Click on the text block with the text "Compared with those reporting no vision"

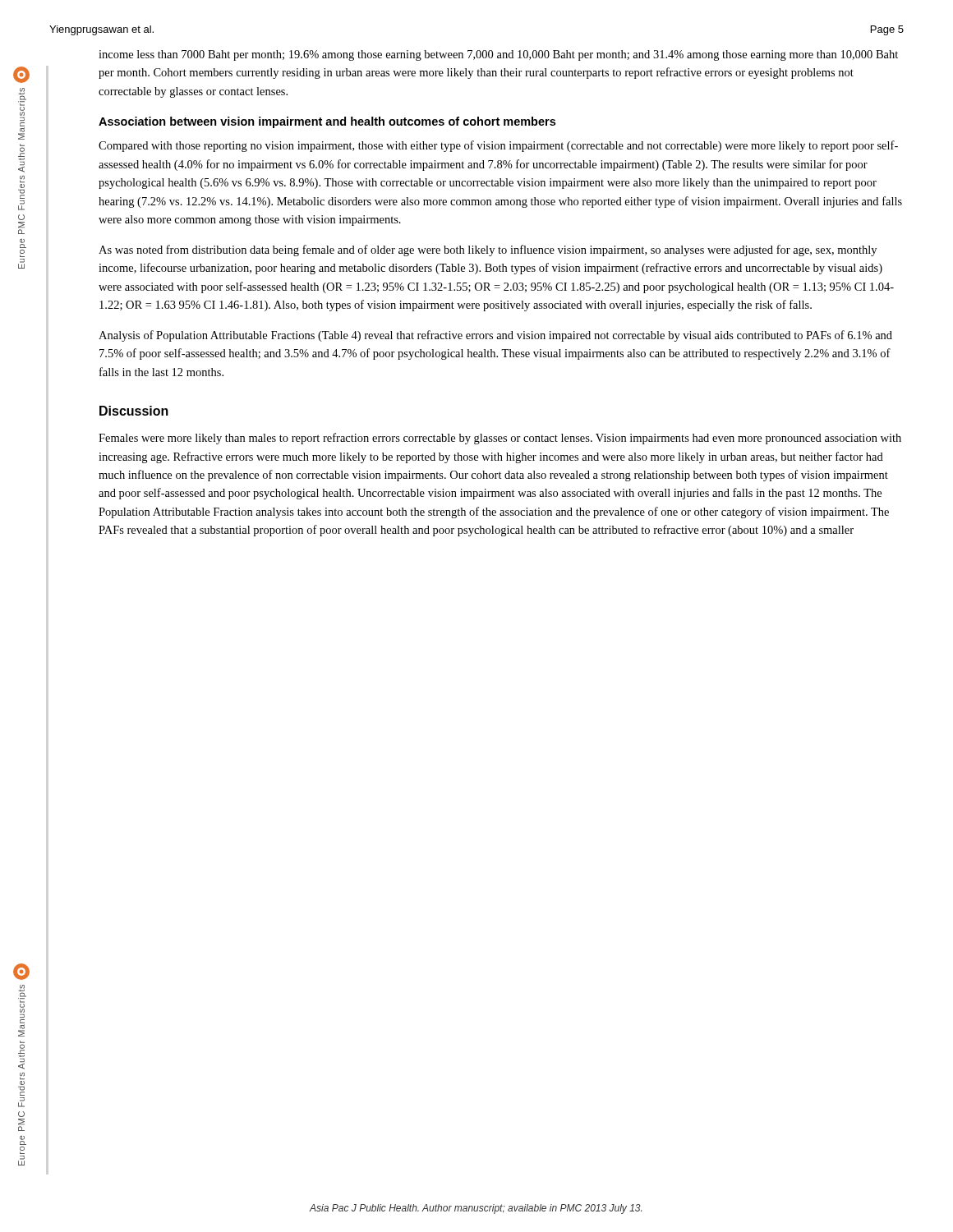(x=500, y=183)
